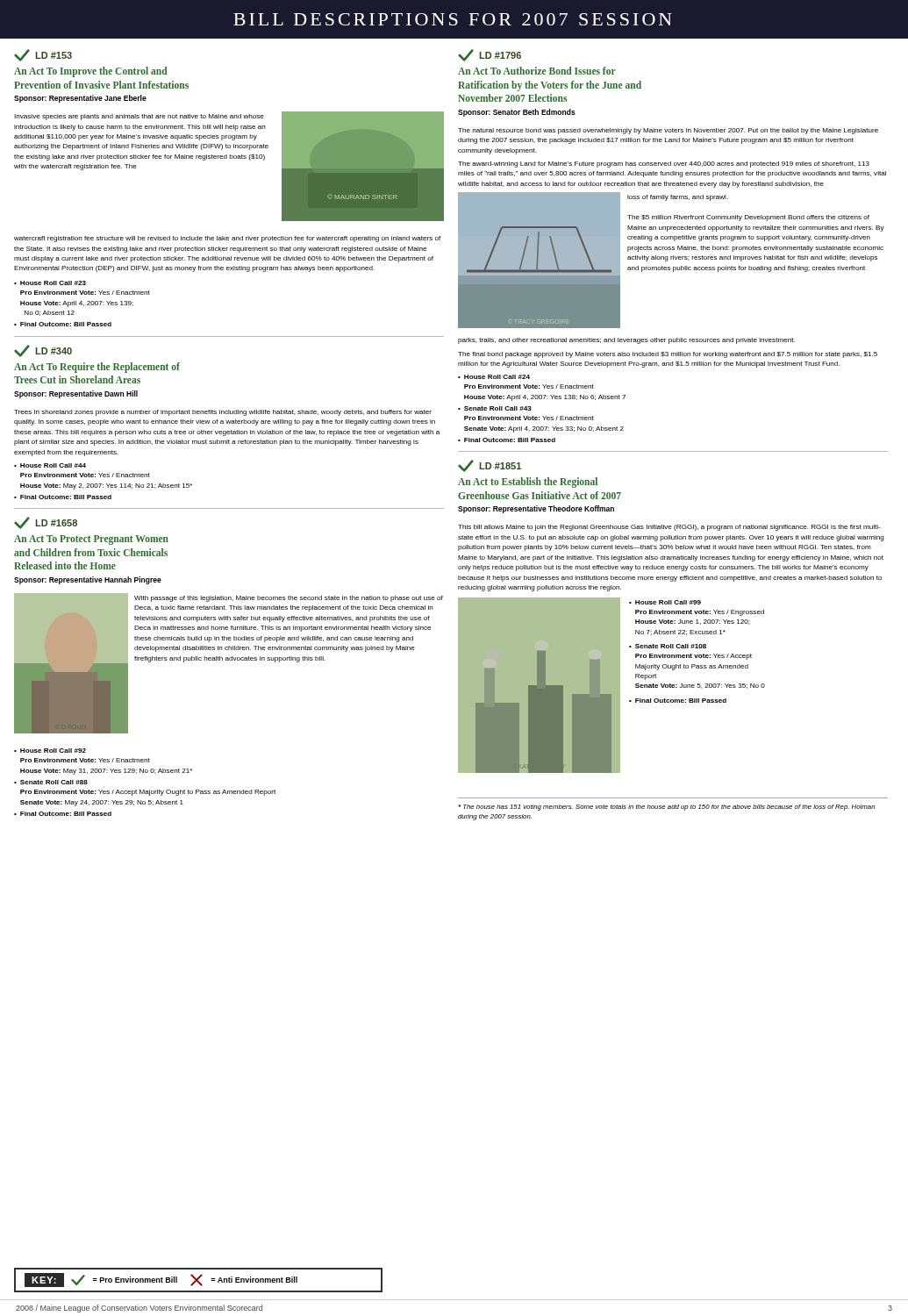Select the text block that says "loss of family farms, and sprawl."
Screen dimensions: 1316x908
click(x=756, y=233)
